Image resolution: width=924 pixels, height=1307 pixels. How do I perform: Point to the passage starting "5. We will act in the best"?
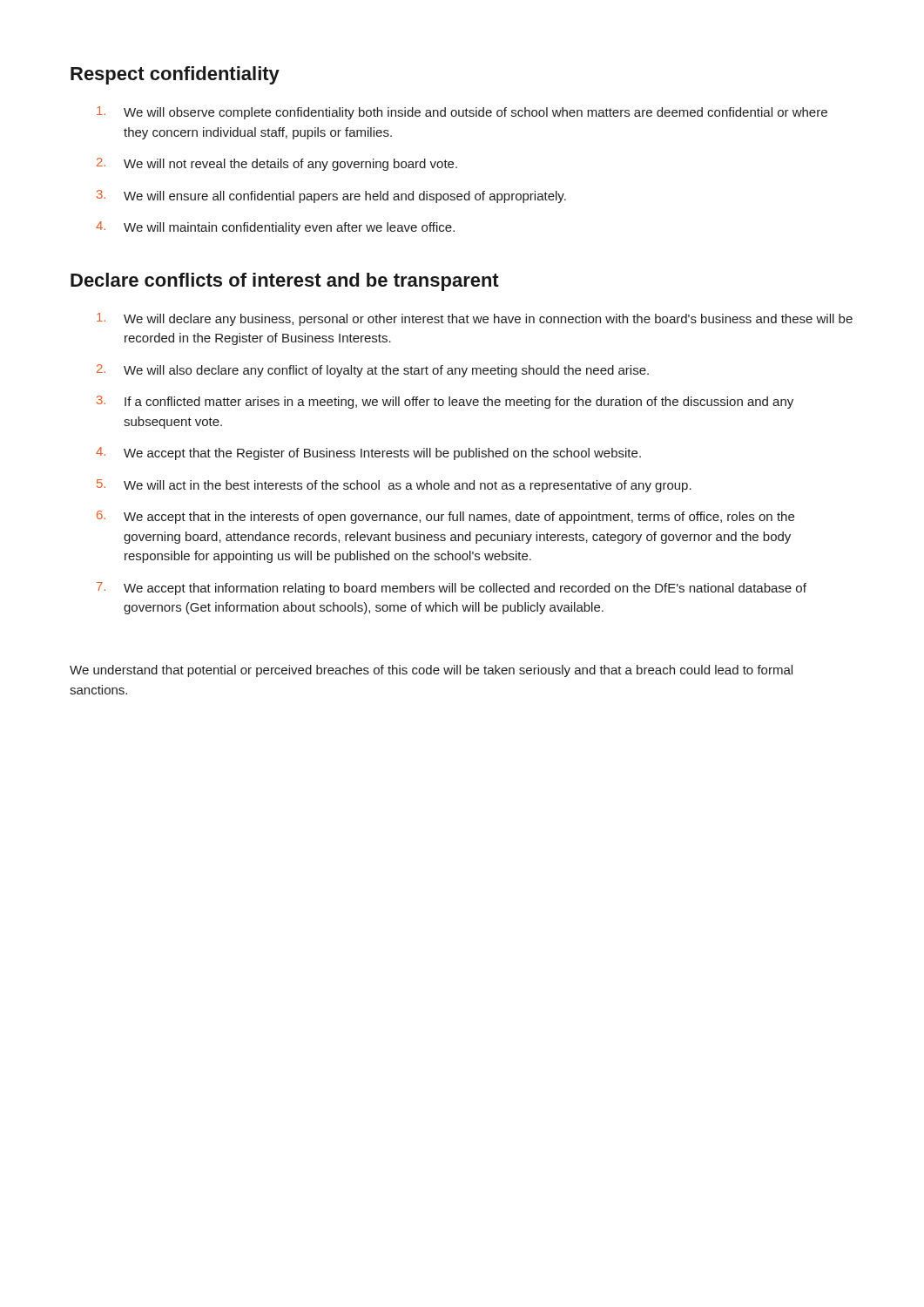tap(394, 485)
